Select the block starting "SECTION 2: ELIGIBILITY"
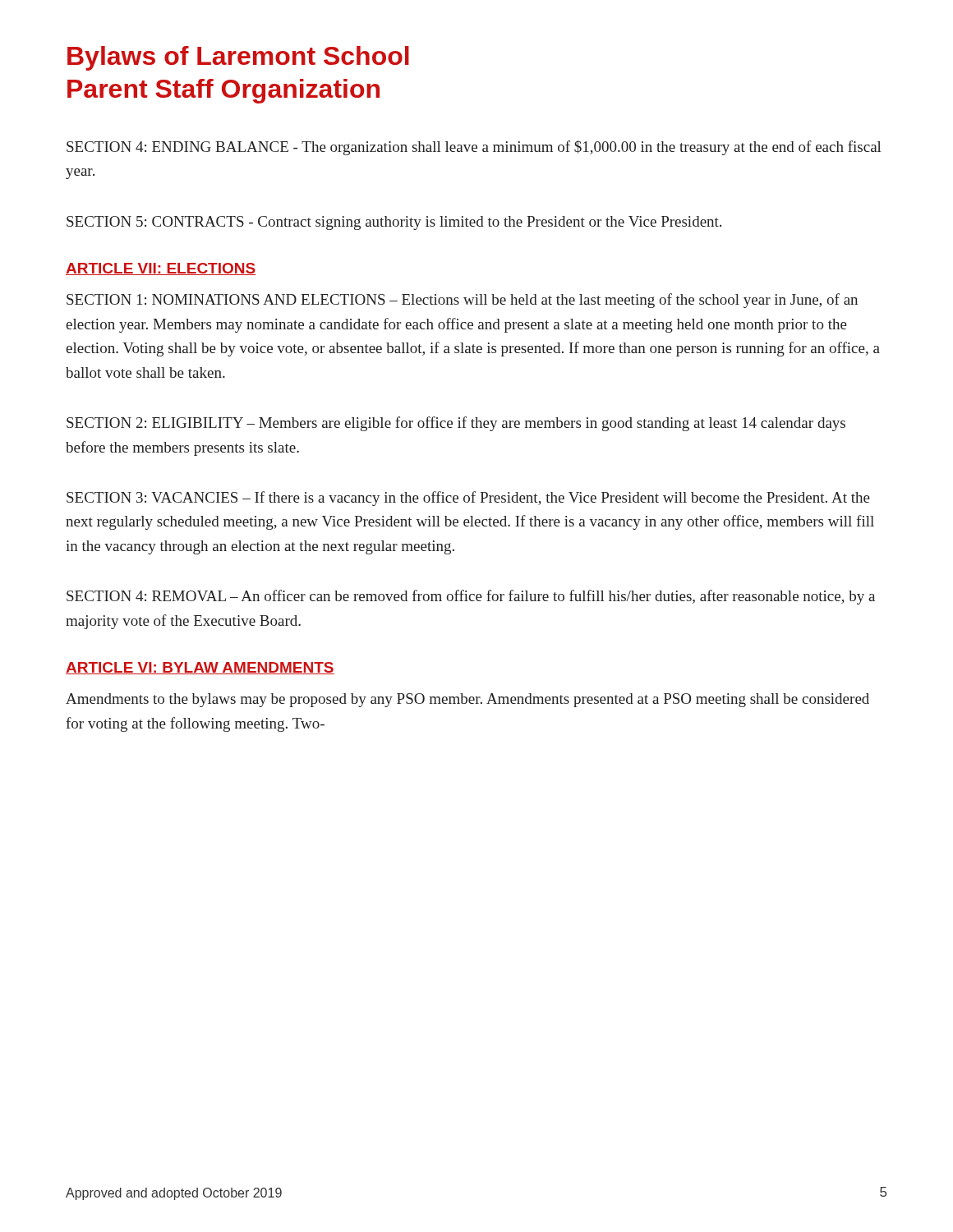The height and width of the screenshot is (1232, 953). pyautogui.click(x=456, y=435)
